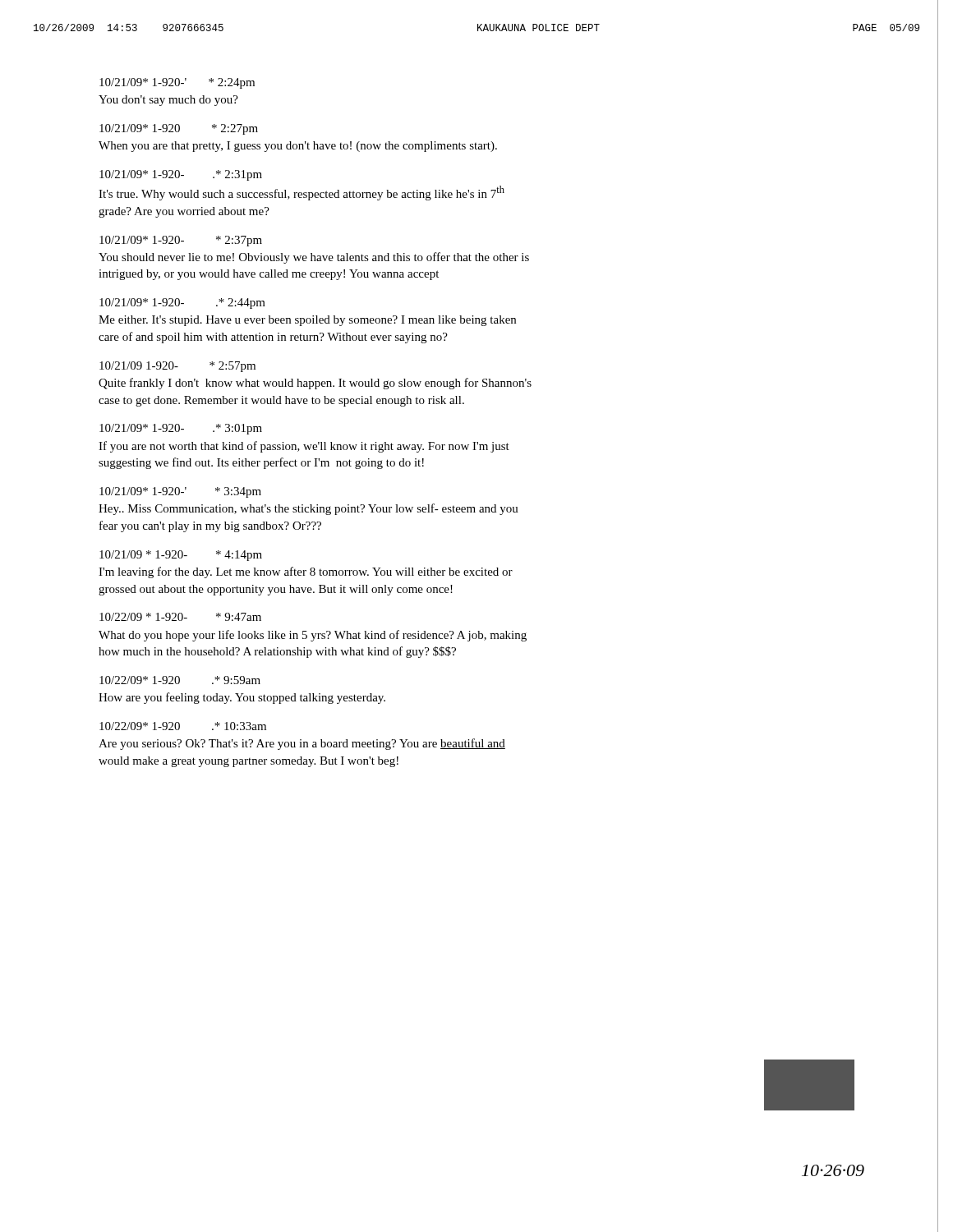Find the list item that reads "10/21/09* 1-920-' * 2:24pm You don't say much"
This screenshot has width=953, height=1232.
pos(177,83)
